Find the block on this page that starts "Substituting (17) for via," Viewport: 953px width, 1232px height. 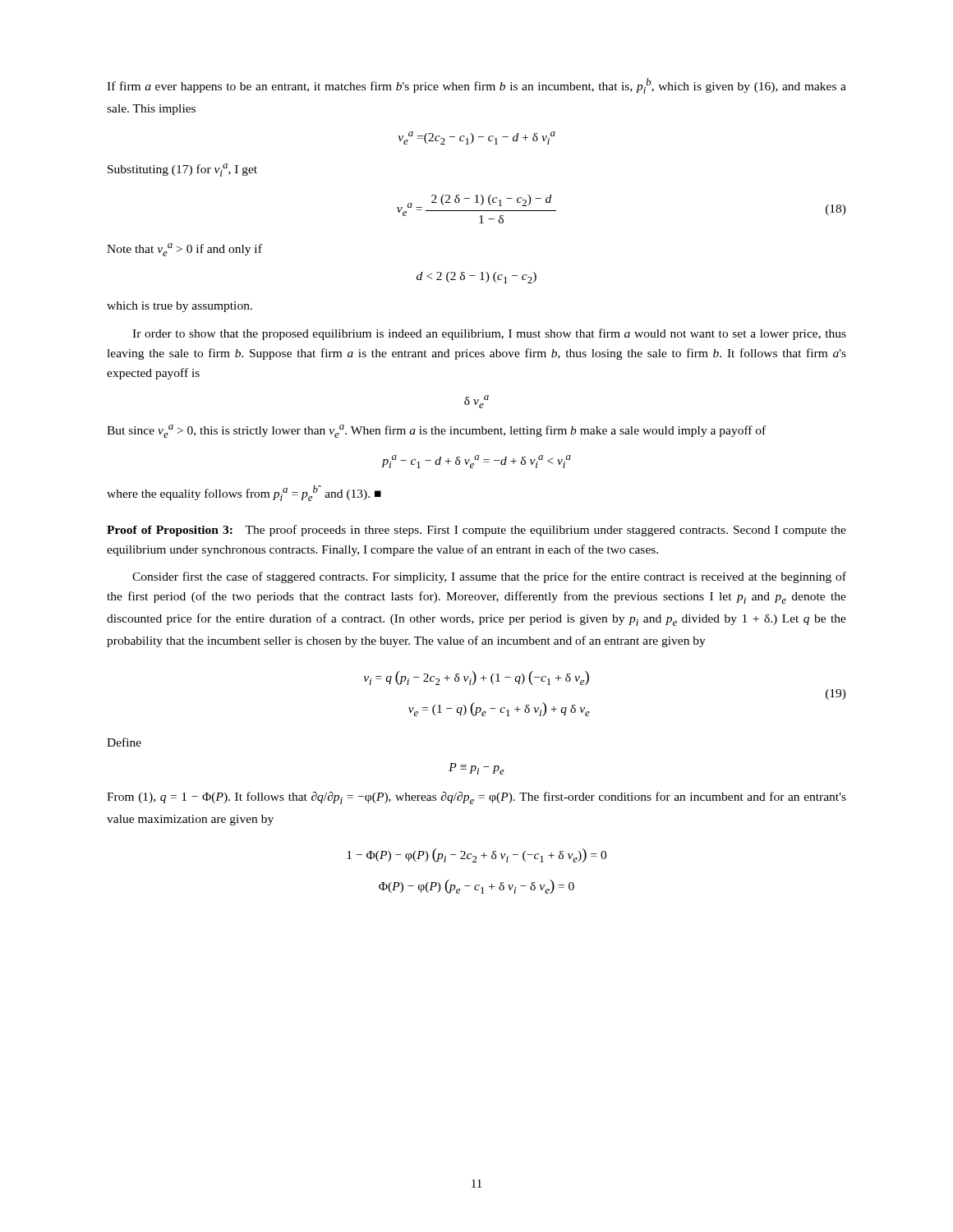(x=182, y=170)
